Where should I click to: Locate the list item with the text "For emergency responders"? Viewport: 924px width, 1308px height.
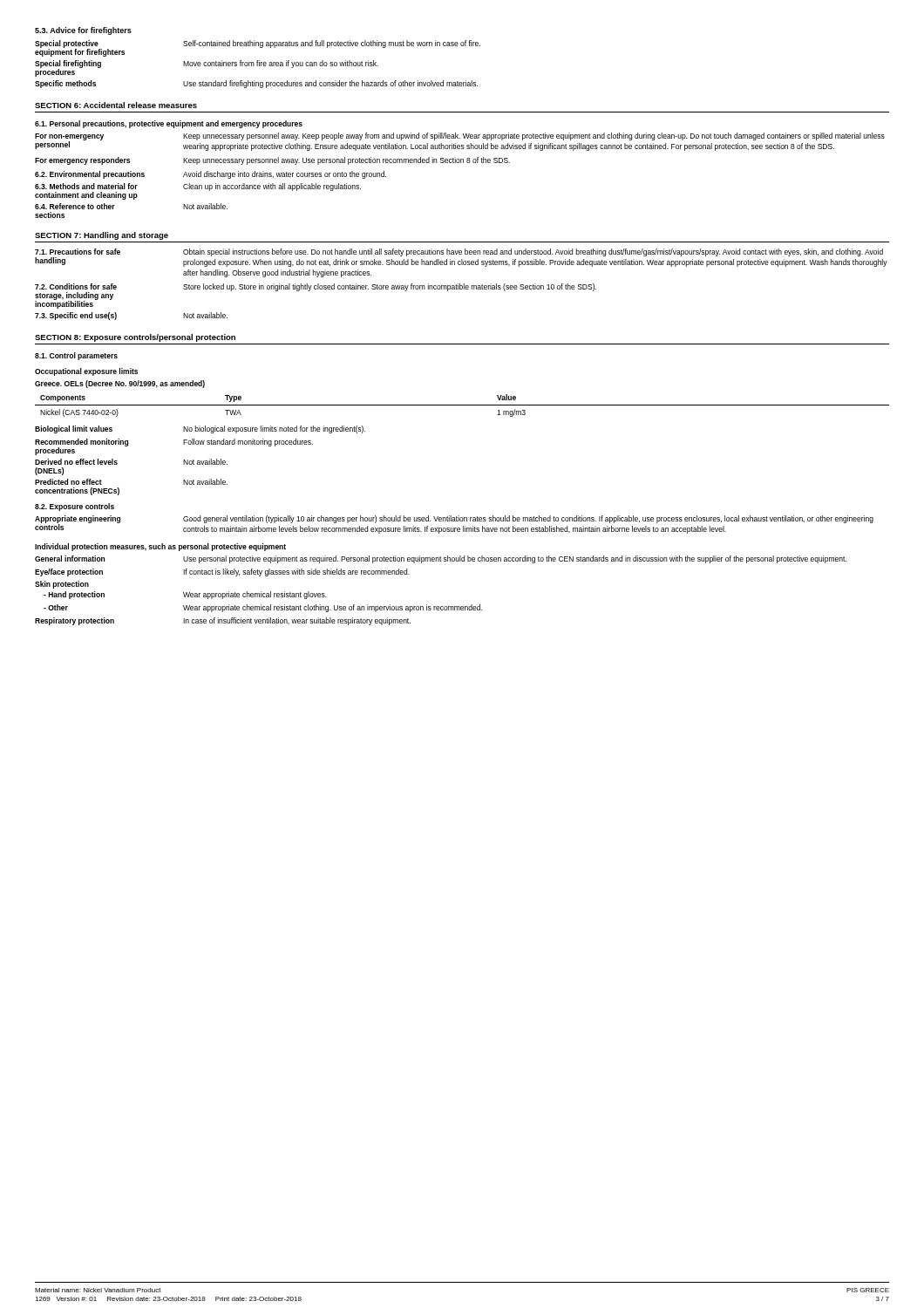click(x=462, y=161)
